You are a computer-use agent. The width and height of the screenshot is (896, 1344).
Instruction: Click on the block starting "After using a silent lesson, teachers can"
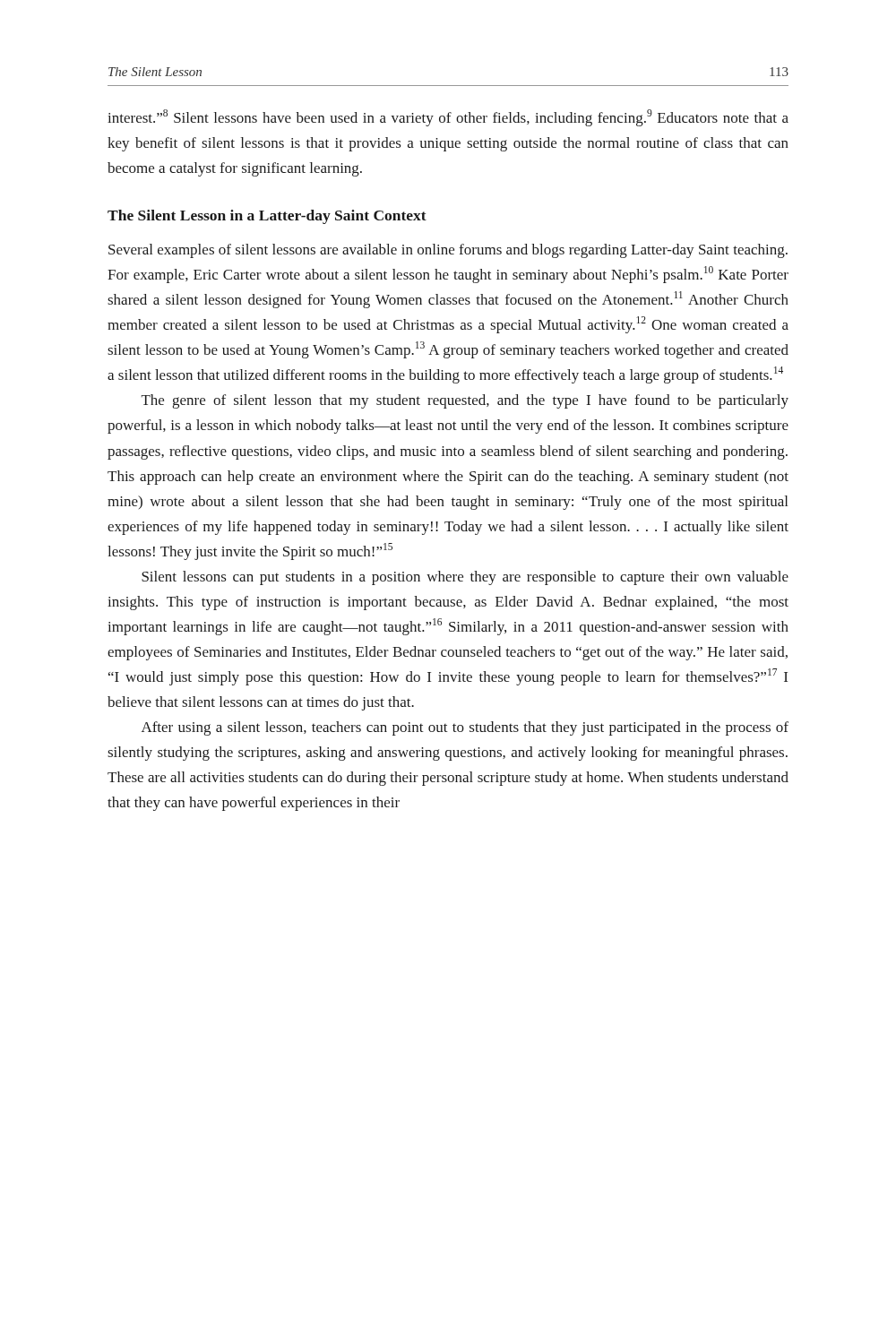(x=448, y=765)
